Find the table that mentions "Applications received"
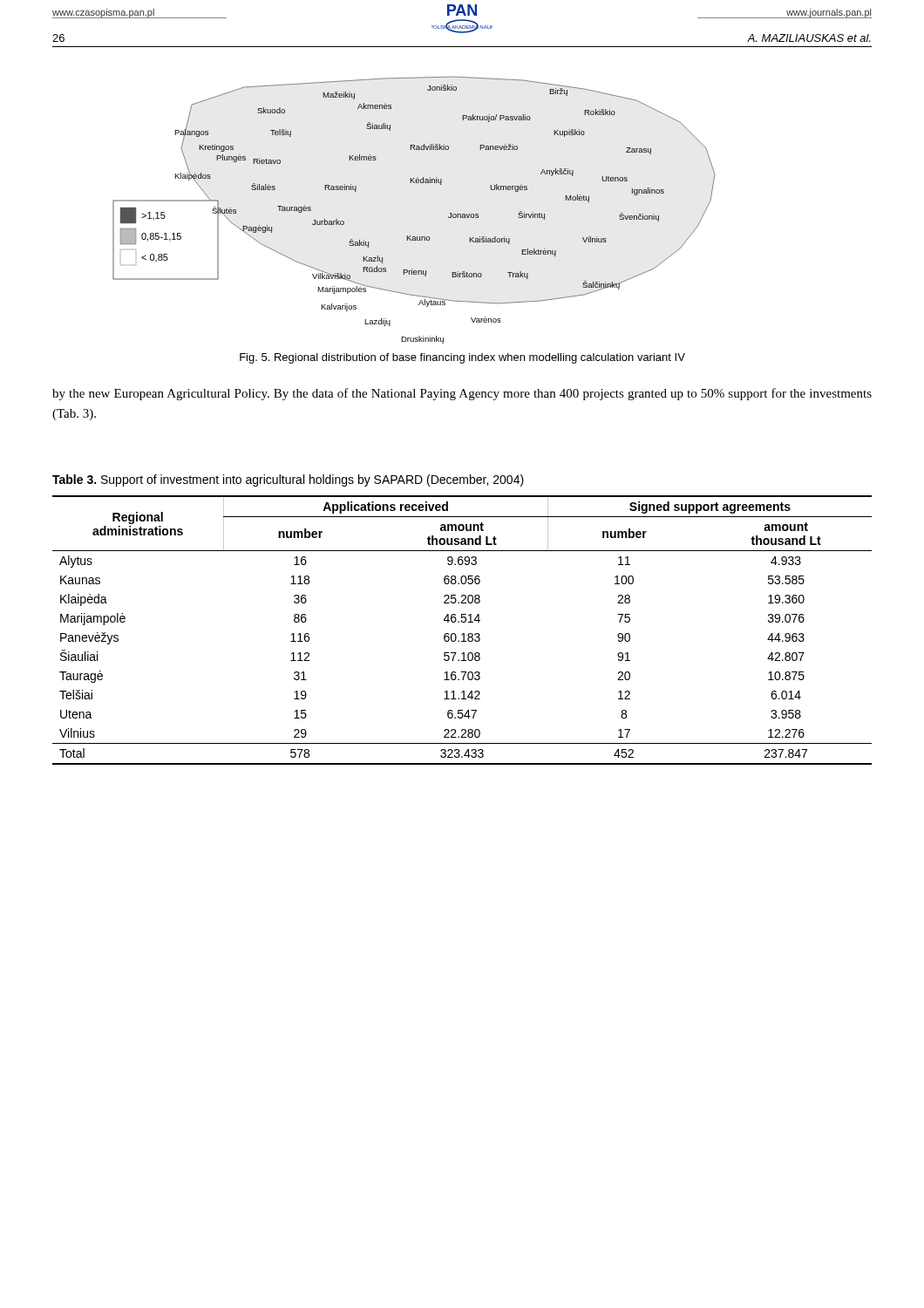The height and width of the screenshot is (1308, 924). [462, 630]
